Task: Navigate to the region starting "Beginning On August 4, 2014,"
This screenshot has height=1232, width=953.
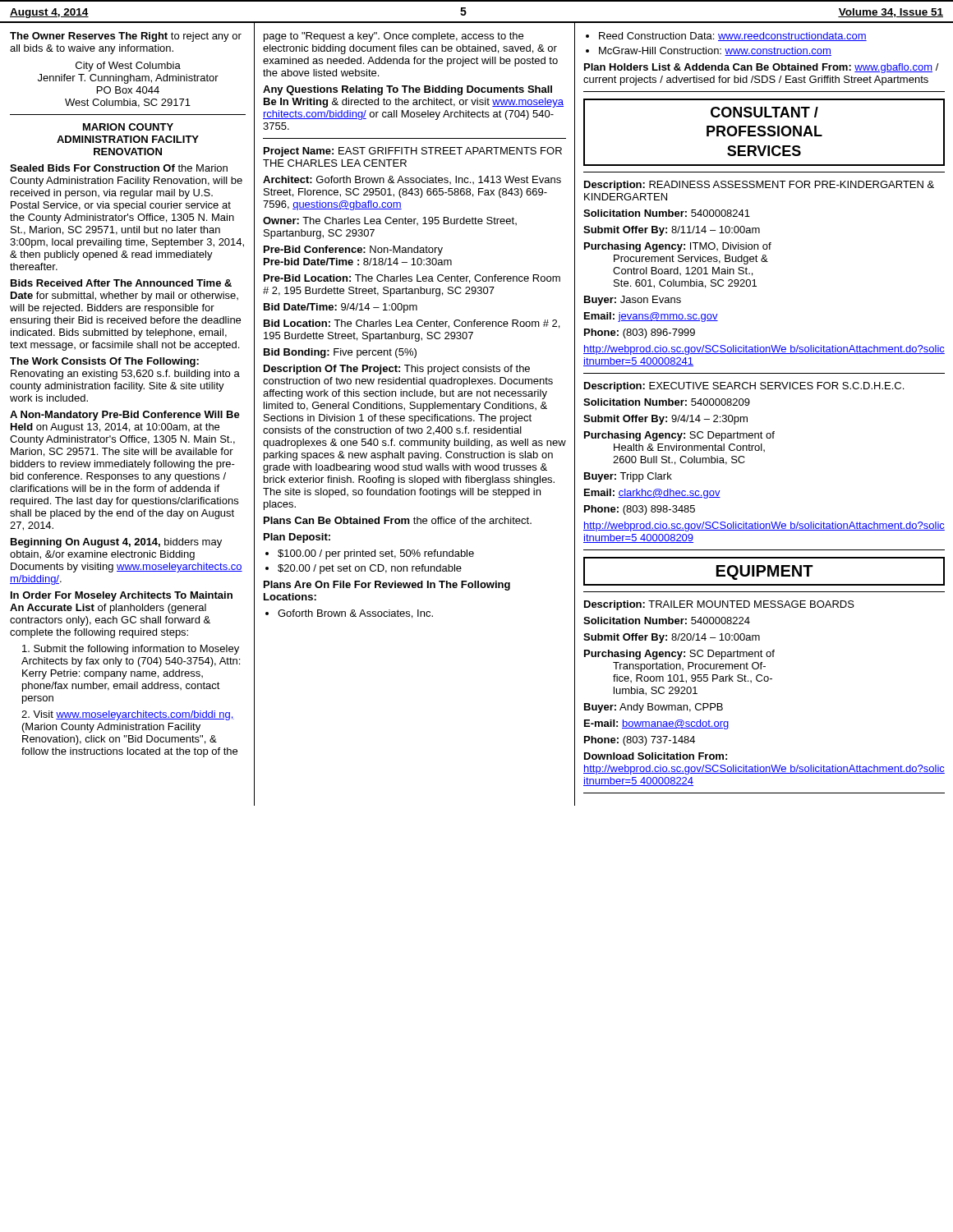Action: (x=128, y=560)
